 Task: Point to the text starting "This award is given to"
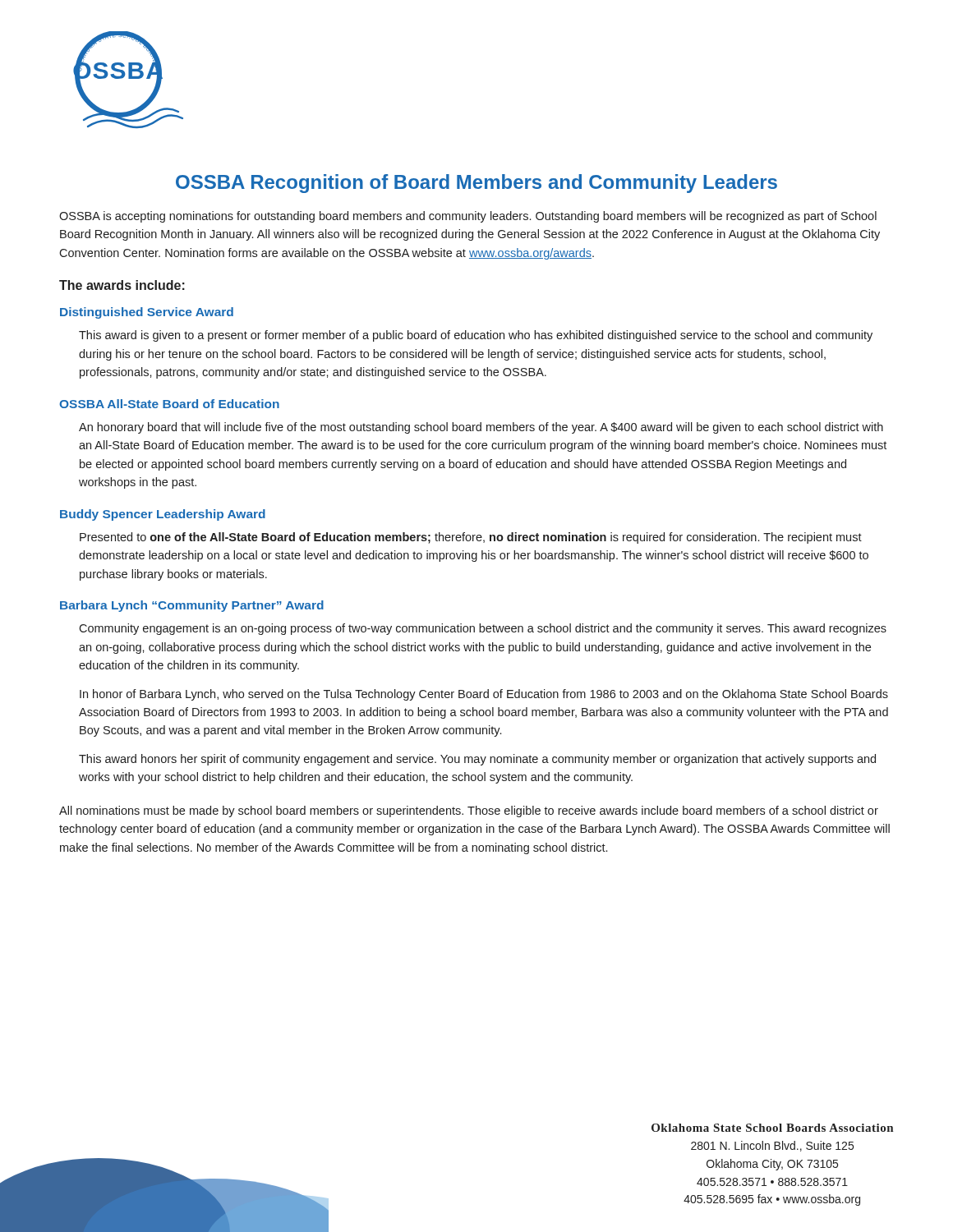(476, 354)
